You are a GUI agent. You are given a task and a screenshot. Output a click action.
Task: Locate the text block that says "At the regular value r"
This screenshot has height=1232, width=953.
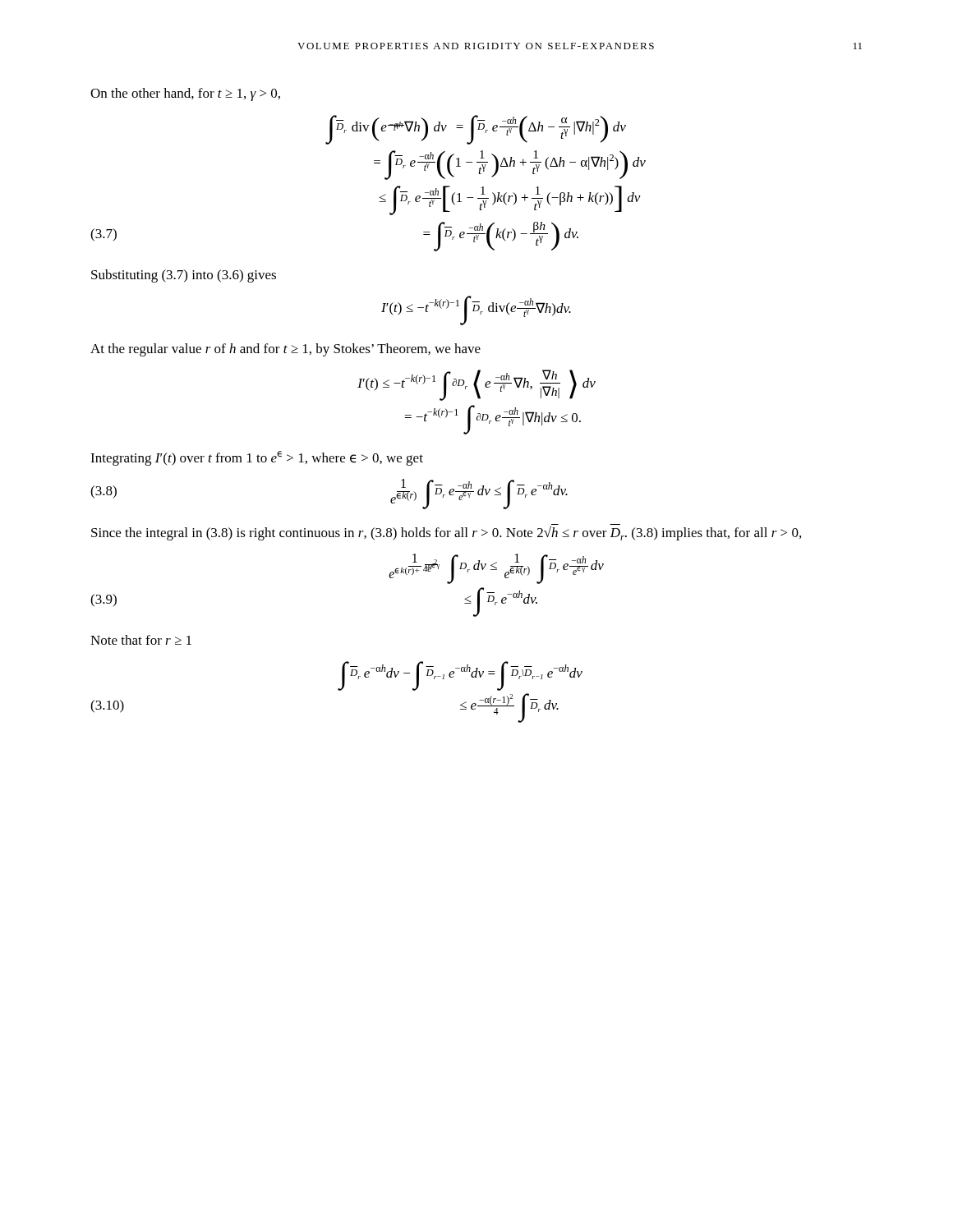(x=286, y=349)
